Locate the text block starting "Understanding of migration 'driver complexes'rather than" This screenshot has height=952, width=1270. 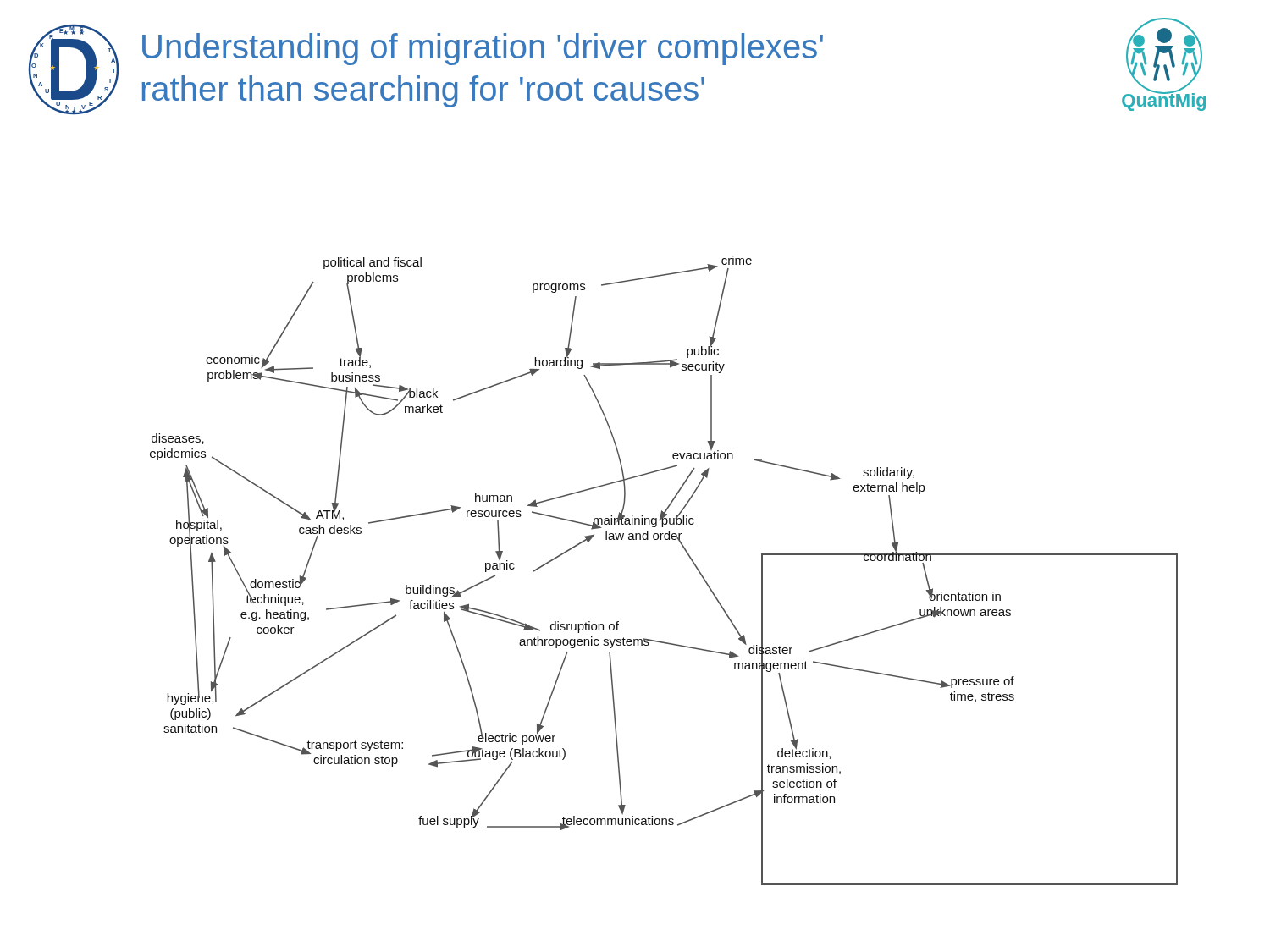point(521,68)
